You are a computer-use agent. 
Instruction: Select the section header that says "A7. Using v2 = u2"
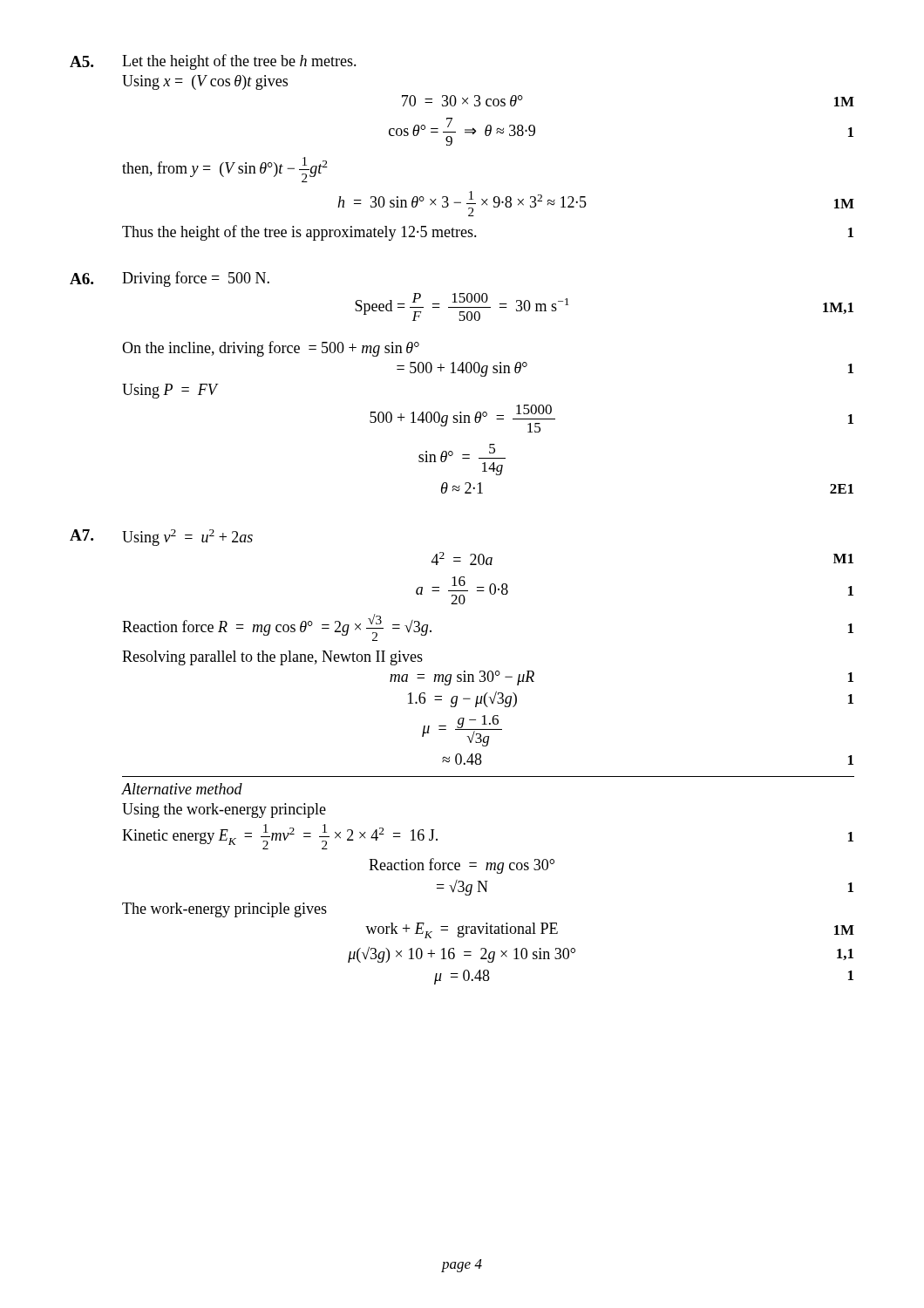[462, 762]
